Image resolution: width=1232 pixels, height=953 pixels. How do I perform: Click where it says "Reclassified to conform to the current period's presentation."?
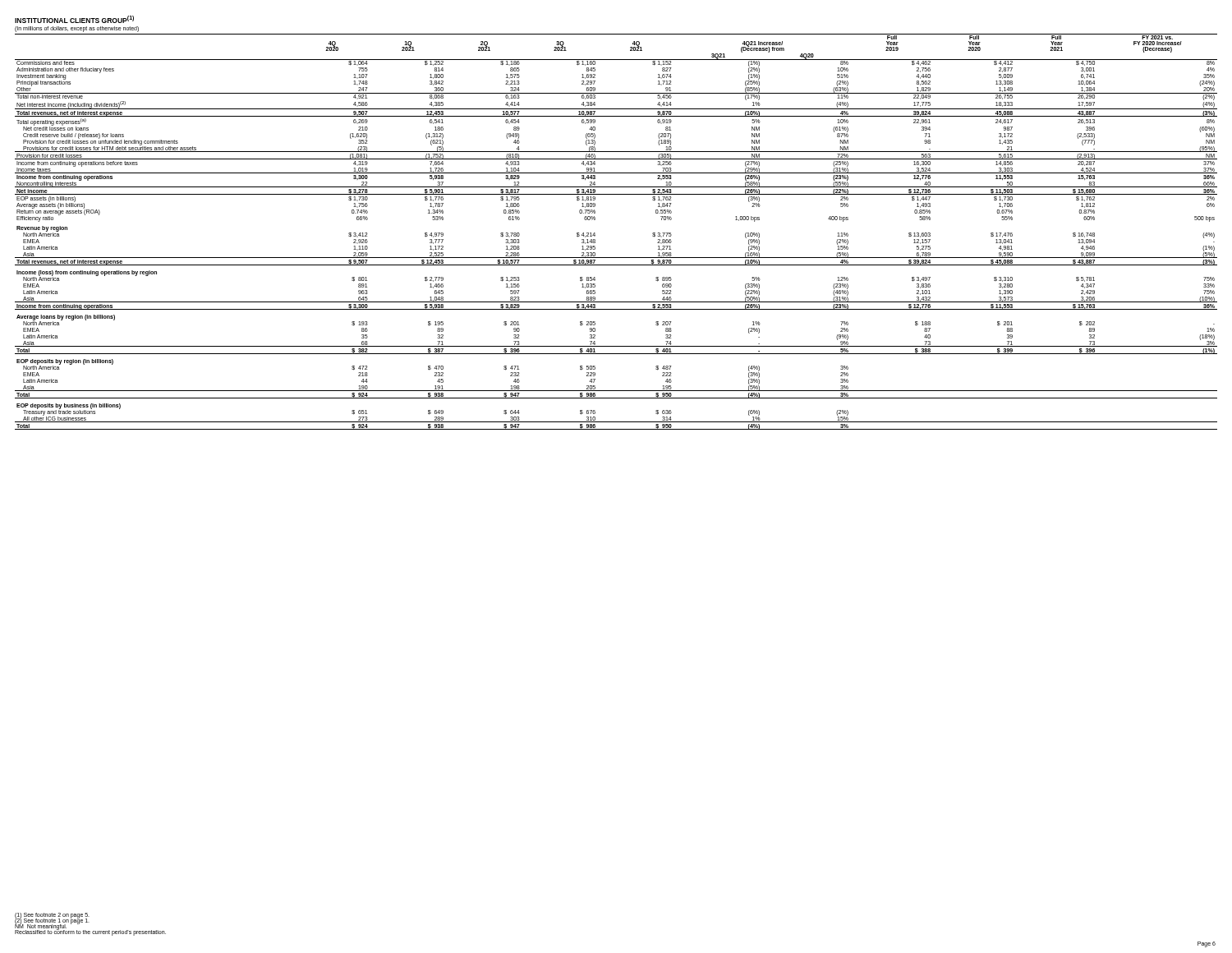pyautogui.click(x=91, y=932)
